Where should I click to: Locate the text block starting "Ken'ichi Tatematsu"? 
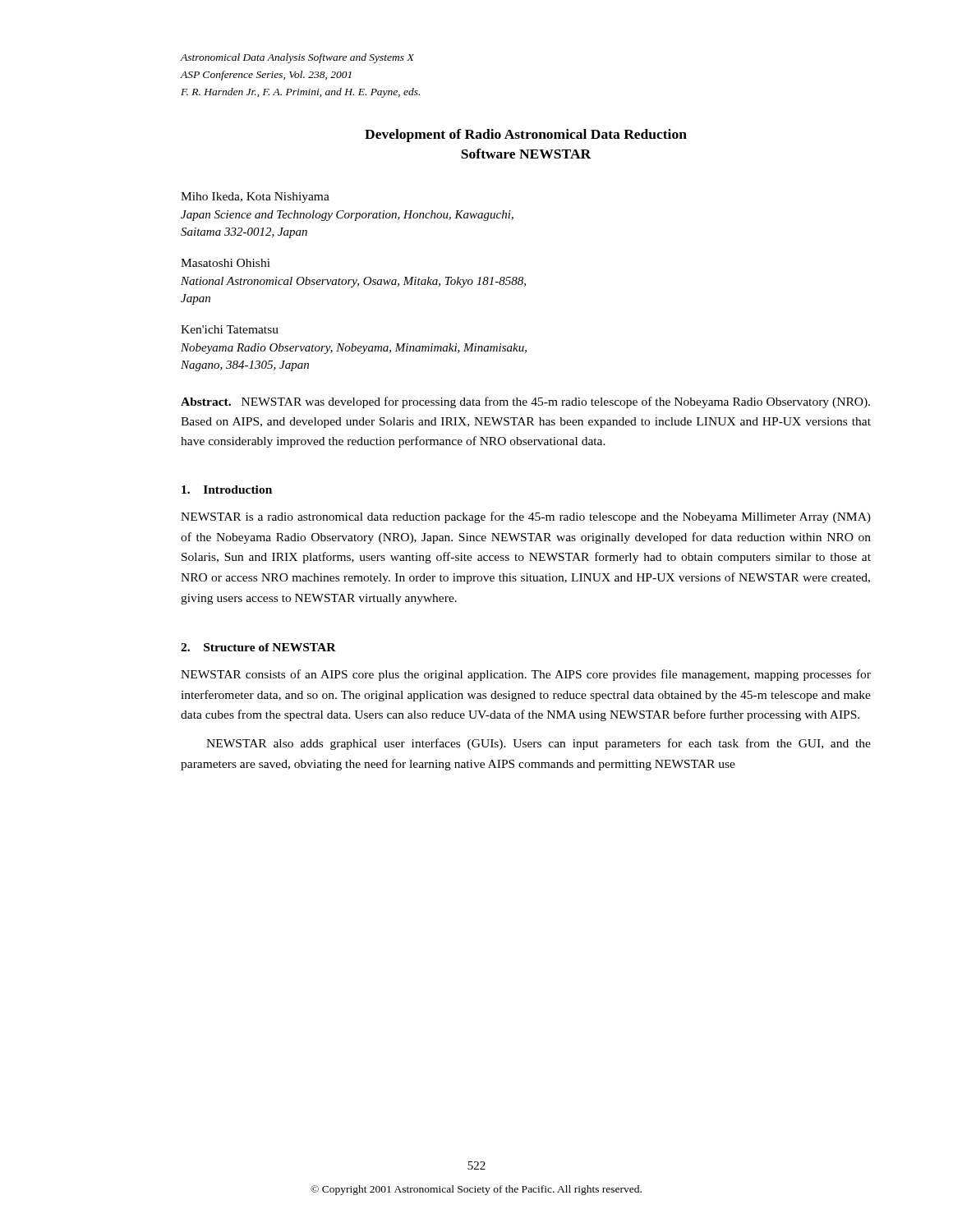click(230, 329)
